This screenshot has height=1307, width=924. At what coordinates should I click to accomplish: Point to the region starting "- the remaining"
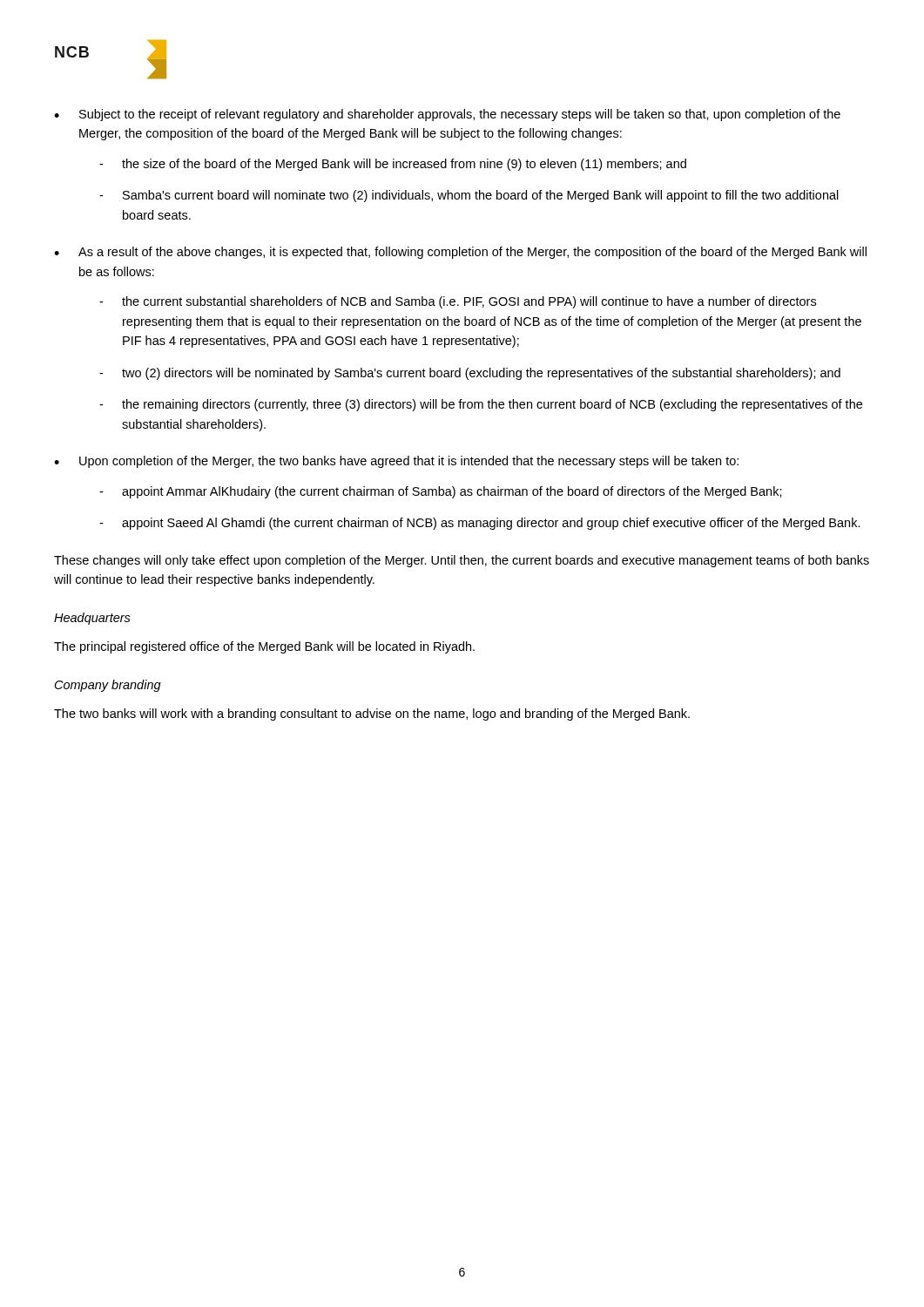point(485,414)
